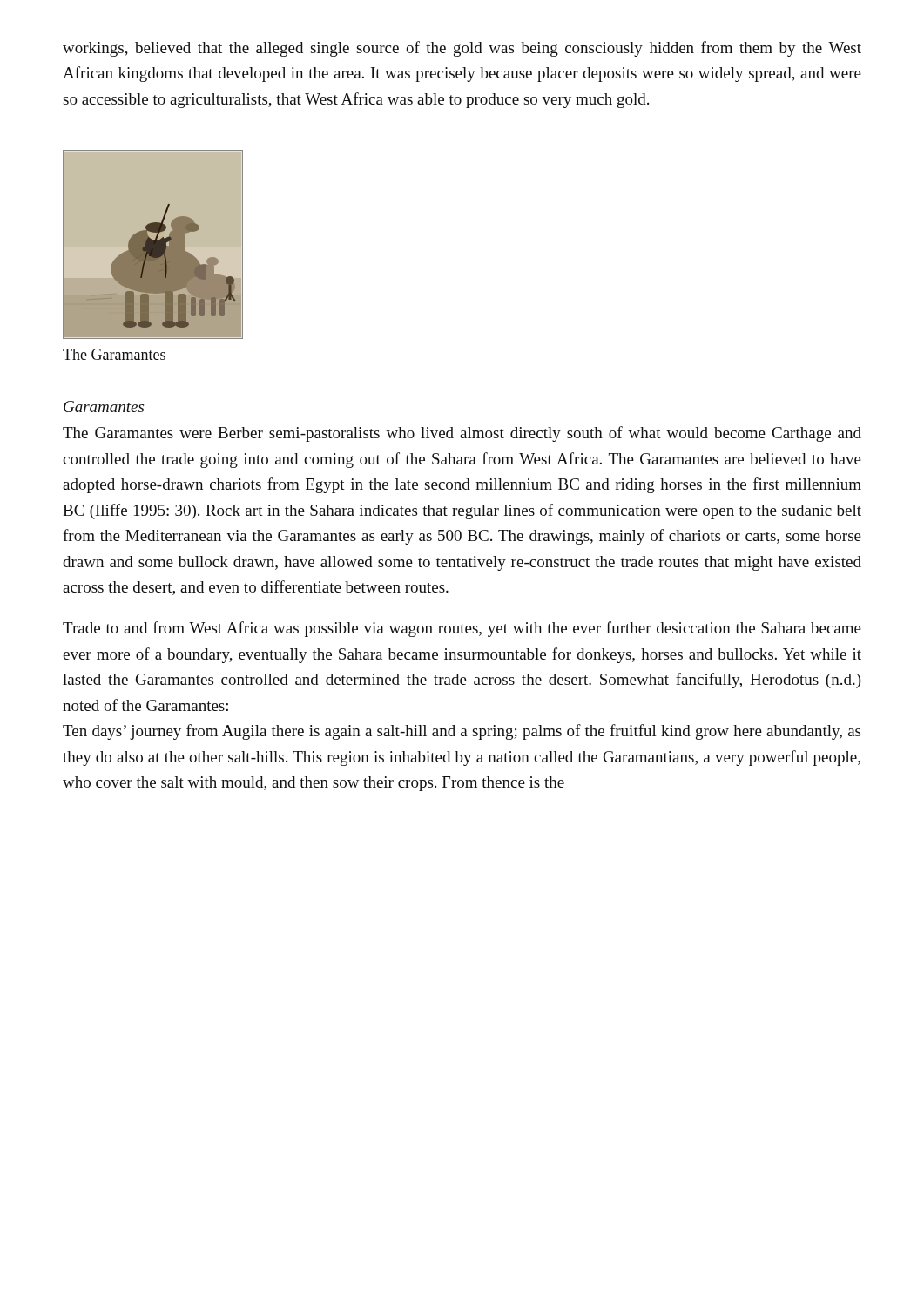Viewport: 924px width, 1307px height.
Task: Select the passage starting "The Garamantes were Berber semi-pastoralists who"
Action: pos(462,510)
